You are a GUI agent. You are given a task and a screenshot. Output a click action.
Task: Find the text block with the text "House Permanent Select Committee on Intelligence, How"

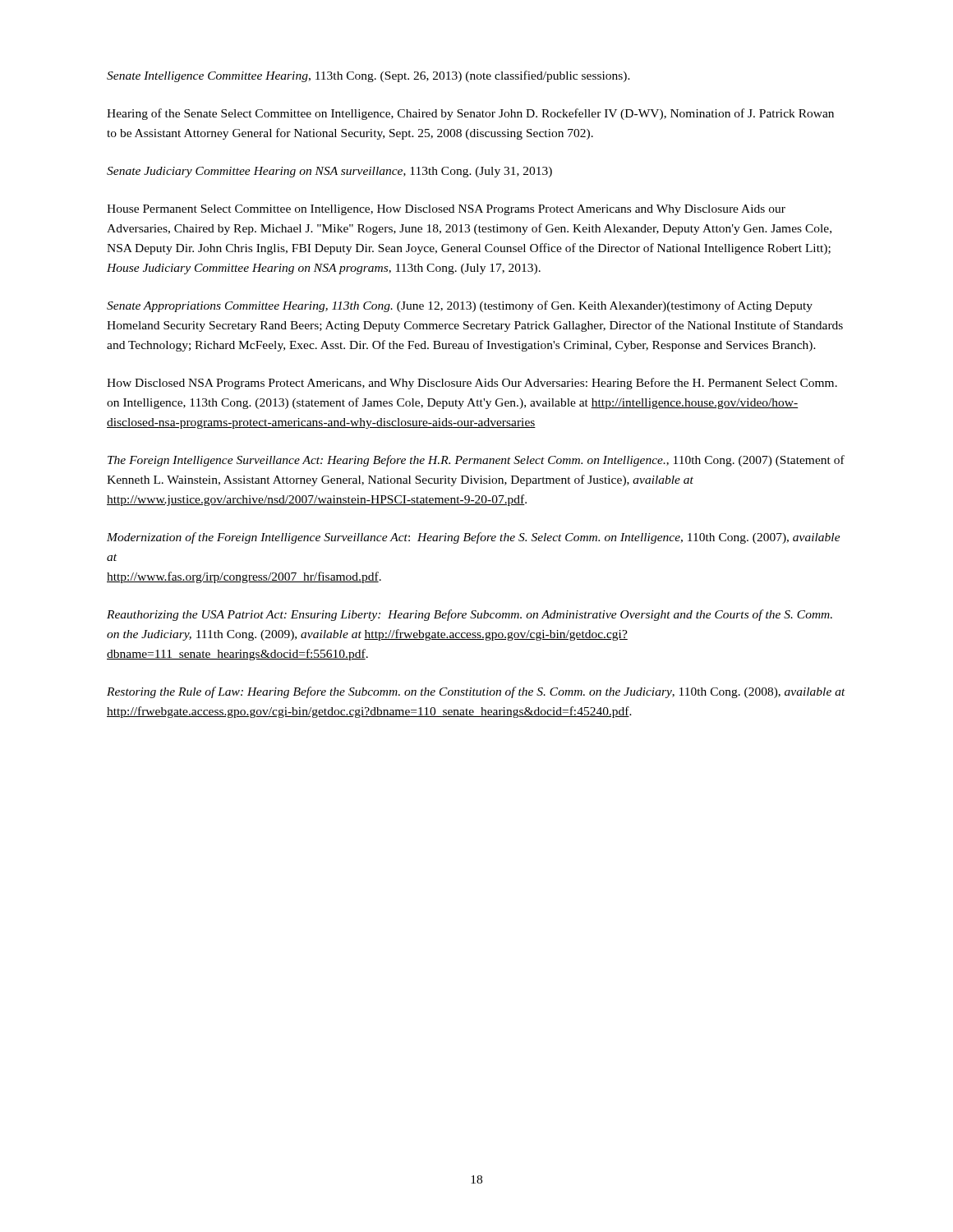(x=470, y=238)
